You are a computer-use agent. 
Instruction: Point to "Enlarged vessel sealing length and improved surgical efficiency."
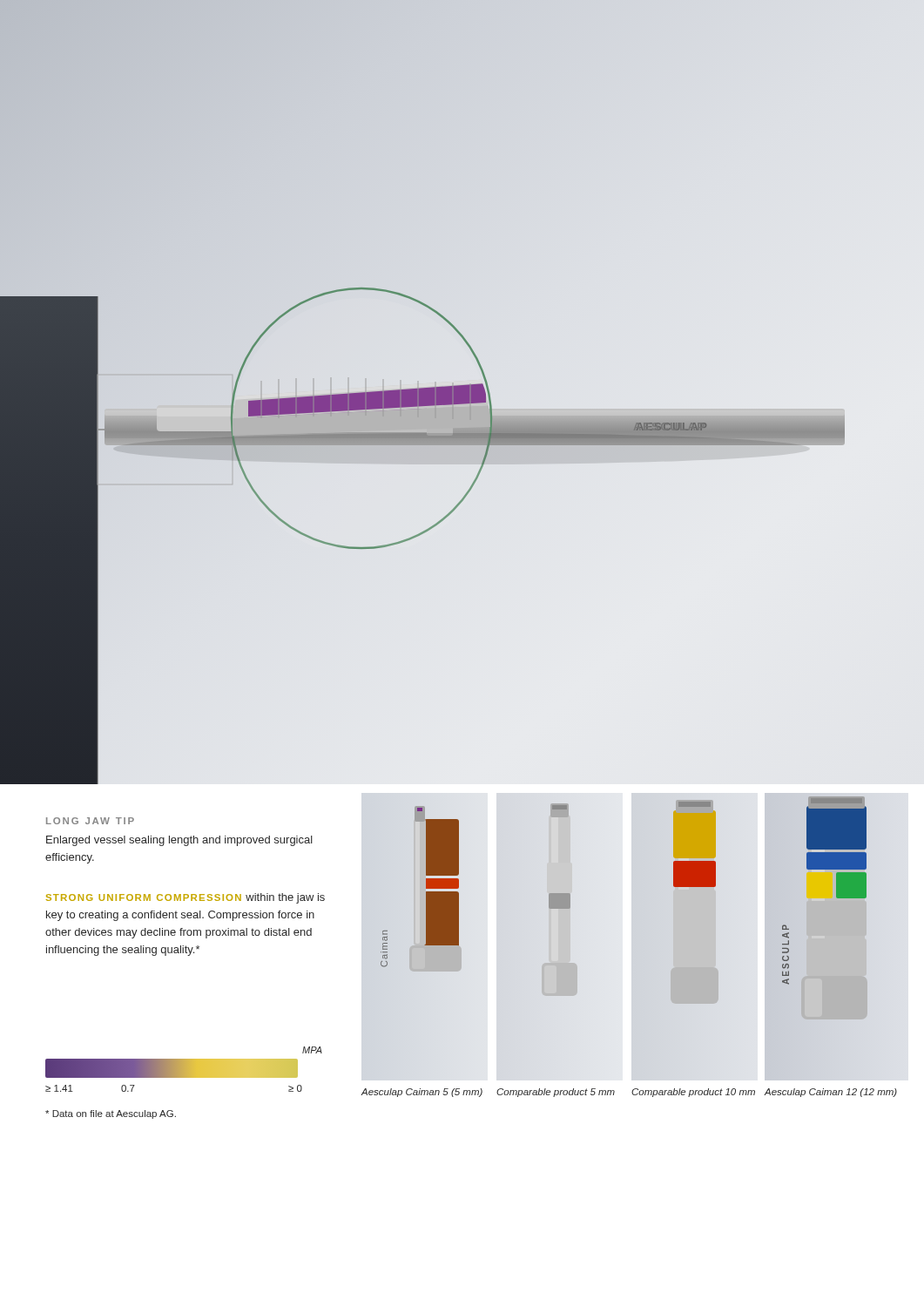point(179,848)
